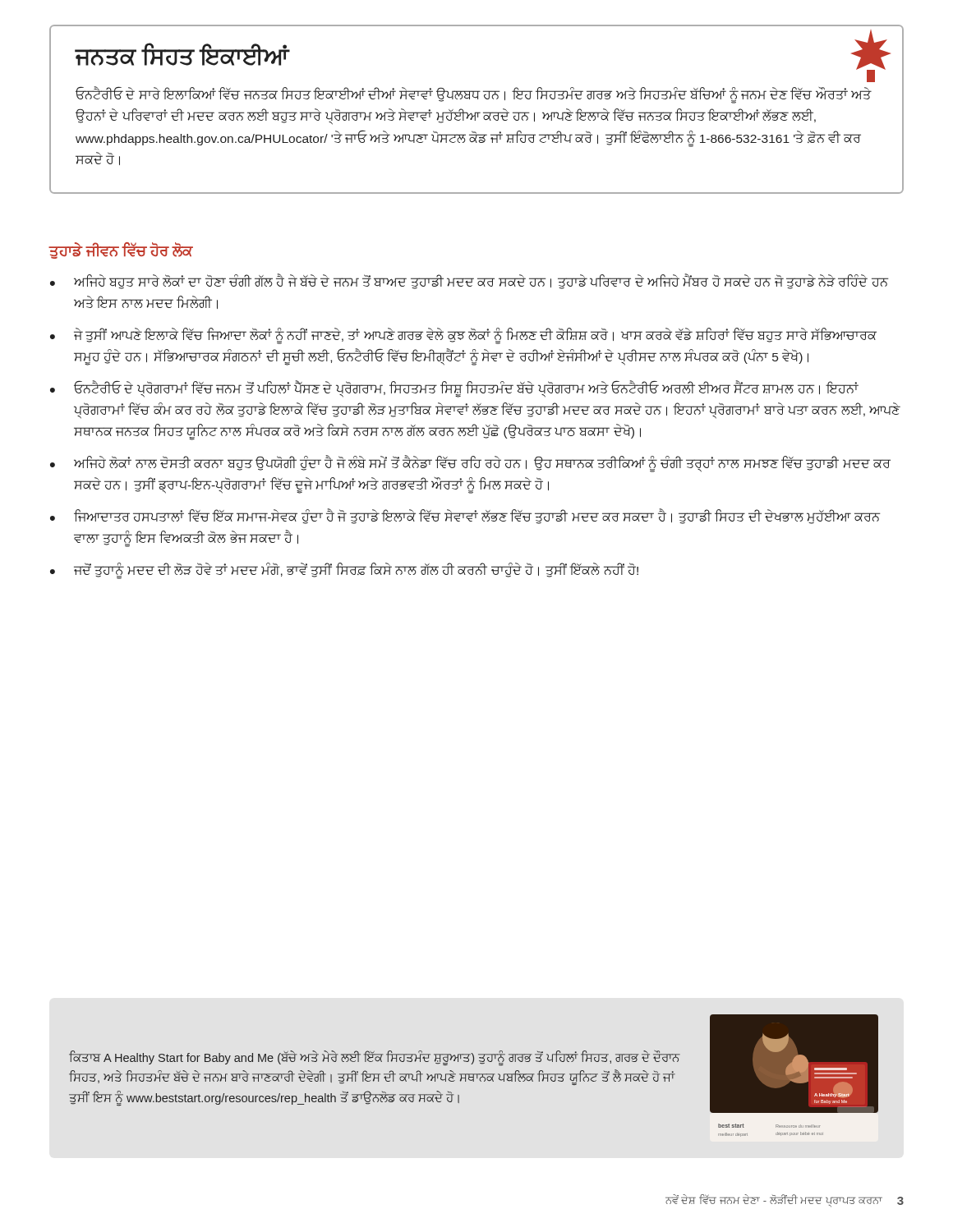Locate the photo
953x1232 pixels.
pyautogui.click(x=794, y=1078)
